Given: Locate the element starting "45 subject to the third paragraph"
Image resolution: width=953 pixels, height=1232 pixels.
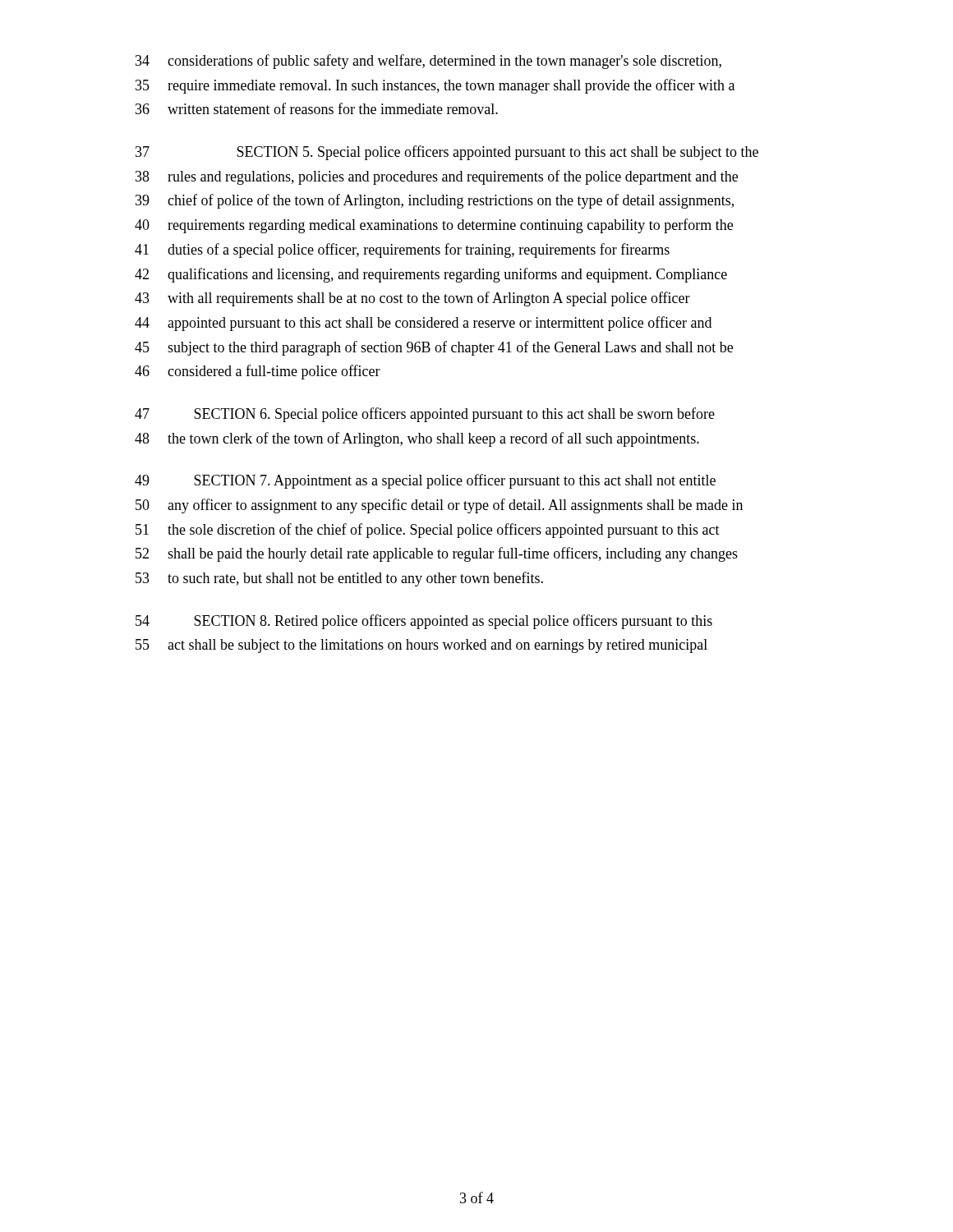Looking at the screenshot, I should pyautogui.click(x=485, y=348).
